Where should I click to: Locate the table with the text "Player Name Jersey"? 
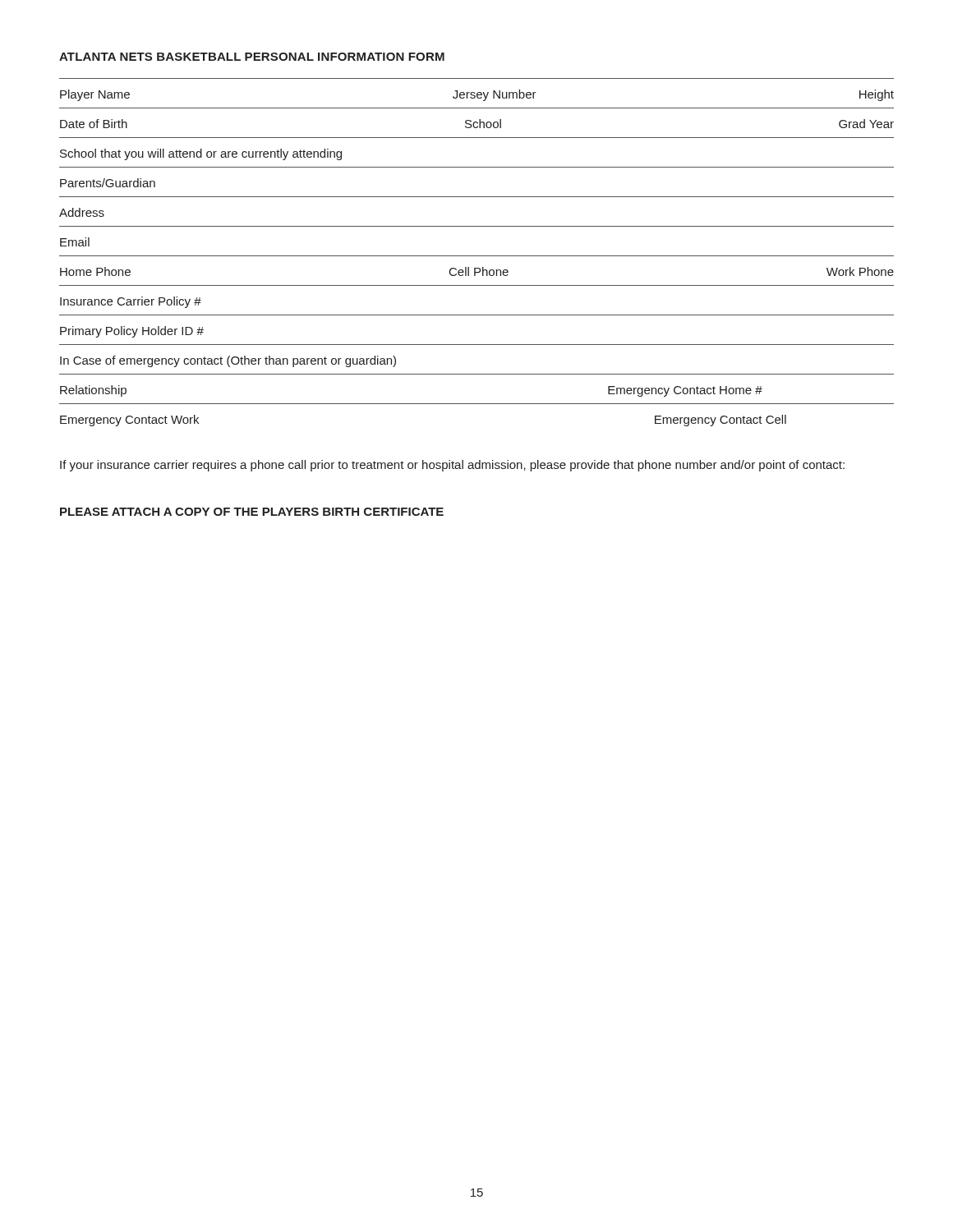click(476, 93)
